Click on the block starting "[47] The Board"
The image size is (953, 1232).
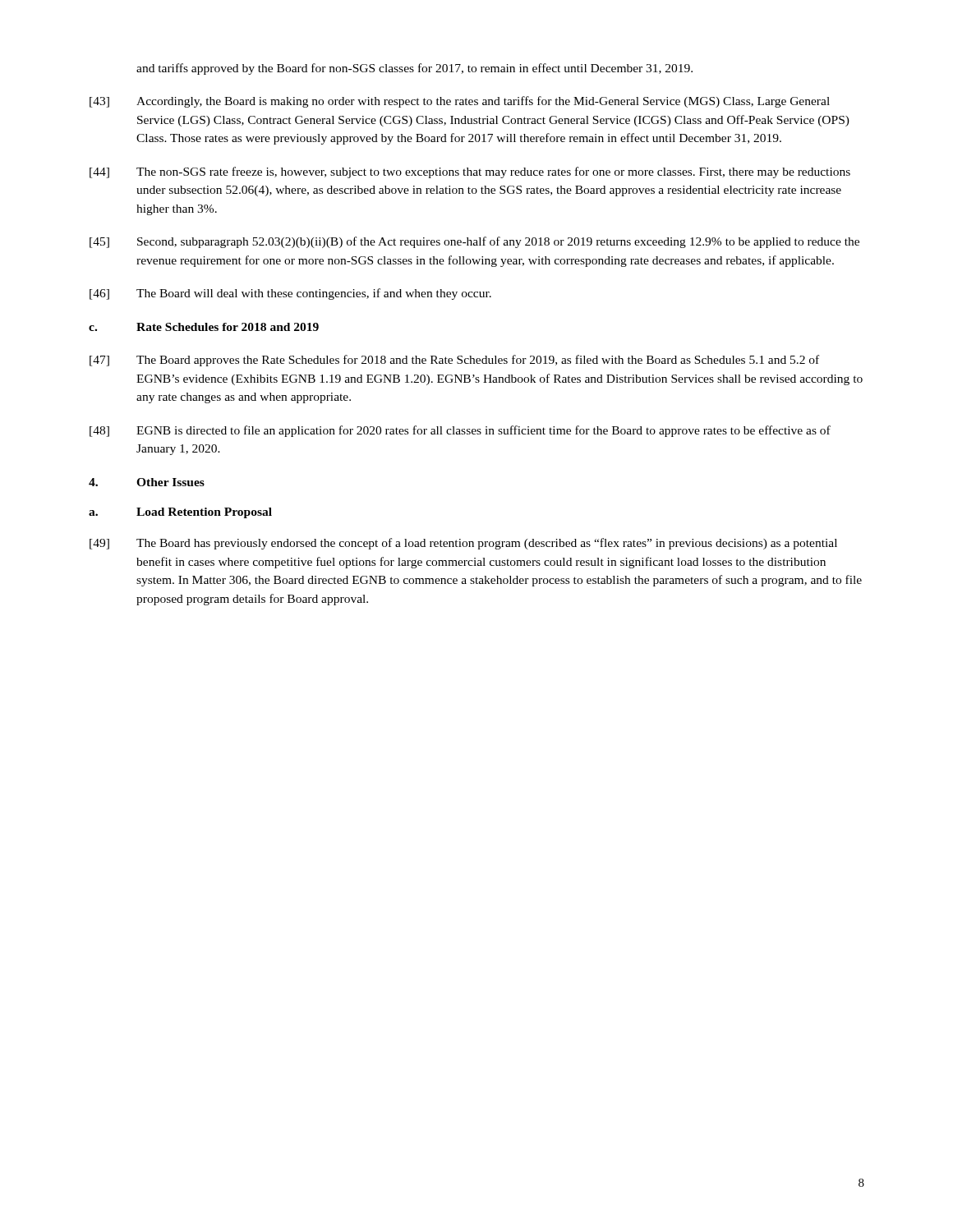tap(476, 379)
